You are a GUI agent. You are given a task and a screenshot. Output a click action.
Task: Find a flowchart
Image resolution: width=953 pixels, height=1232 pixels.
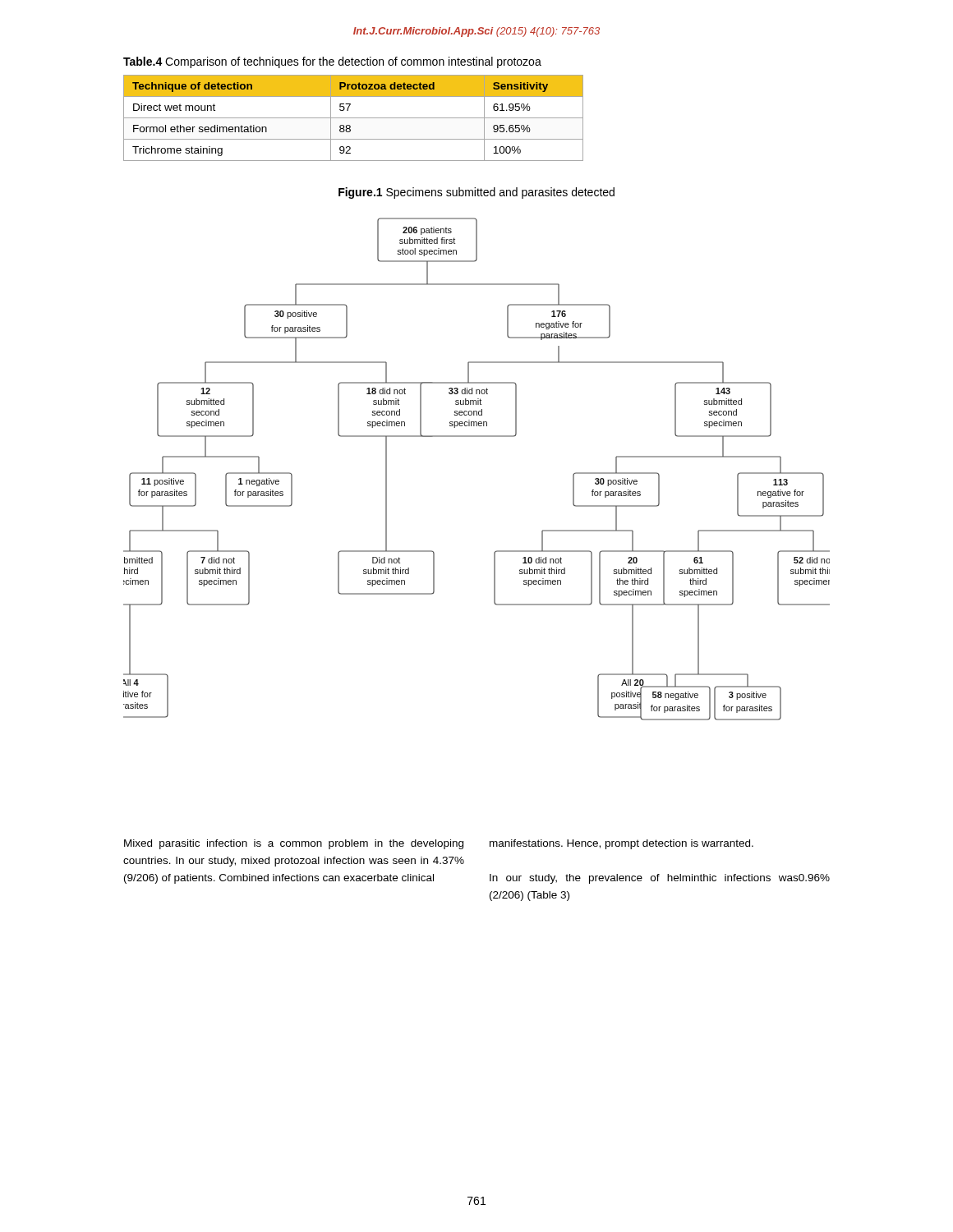pos(476,515)
